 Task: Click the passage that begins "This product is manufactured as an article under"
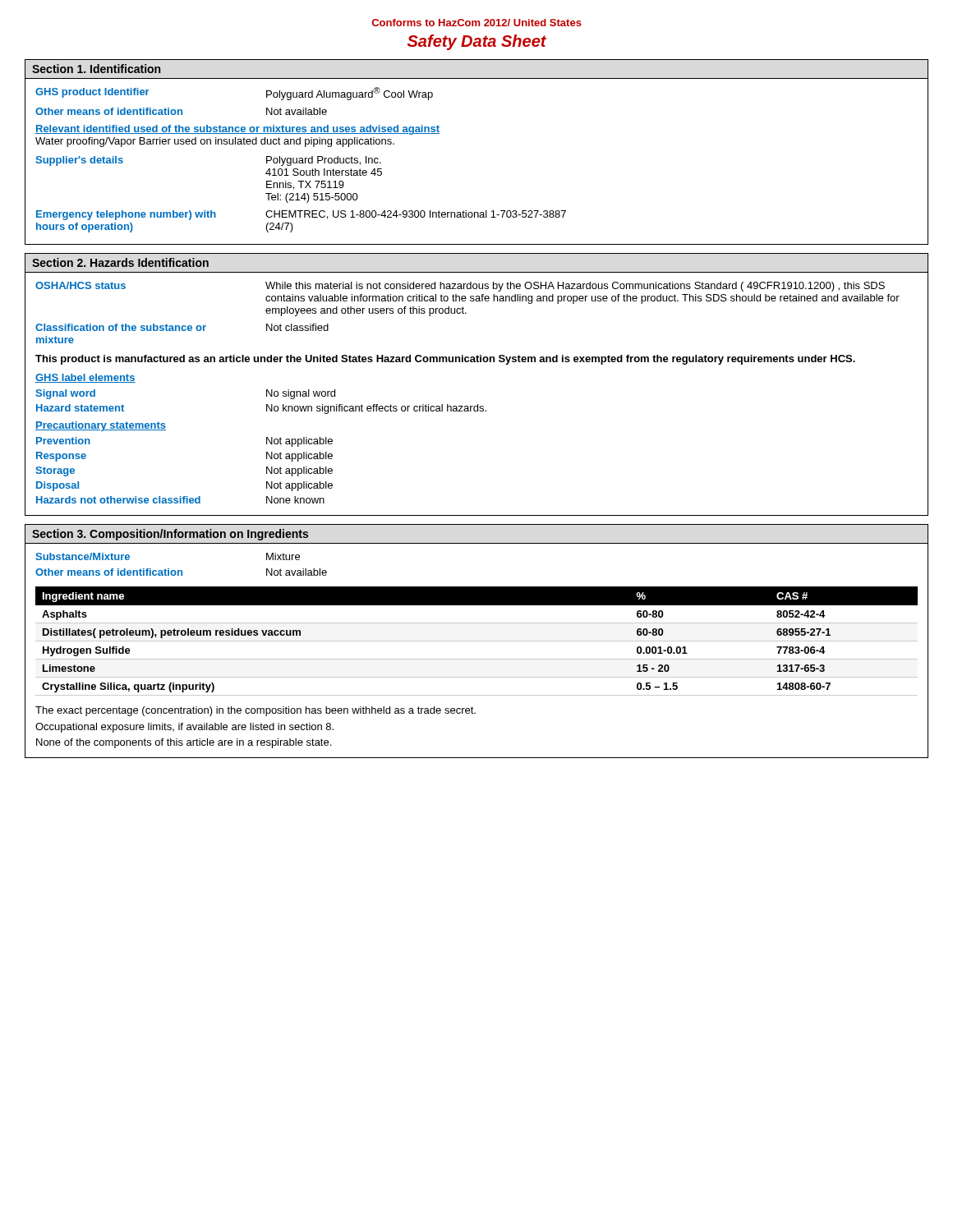[445, 359]
